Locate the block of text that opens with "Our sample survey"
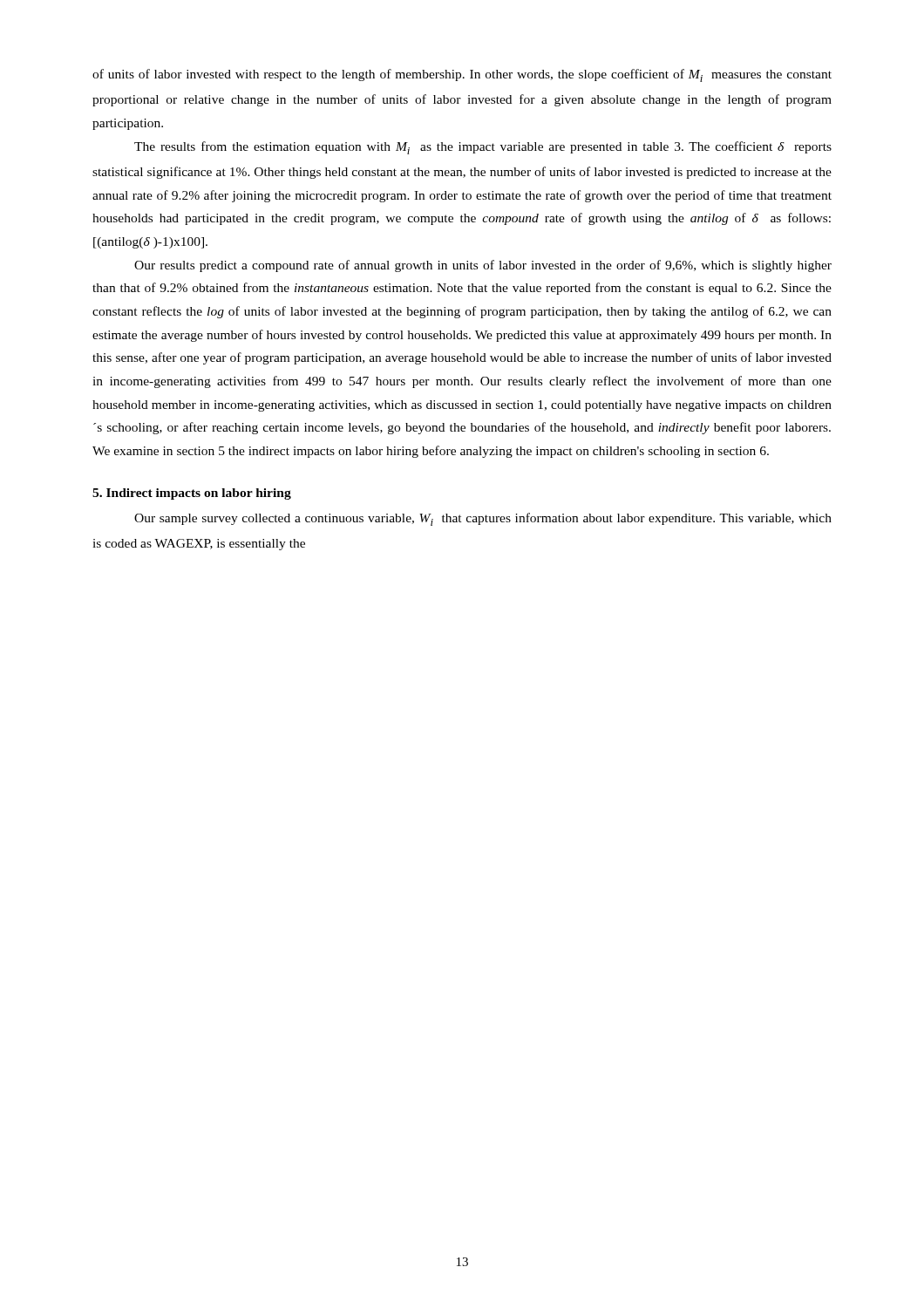The width and height of the screenshot is (924, 1308). pos(462,530)
